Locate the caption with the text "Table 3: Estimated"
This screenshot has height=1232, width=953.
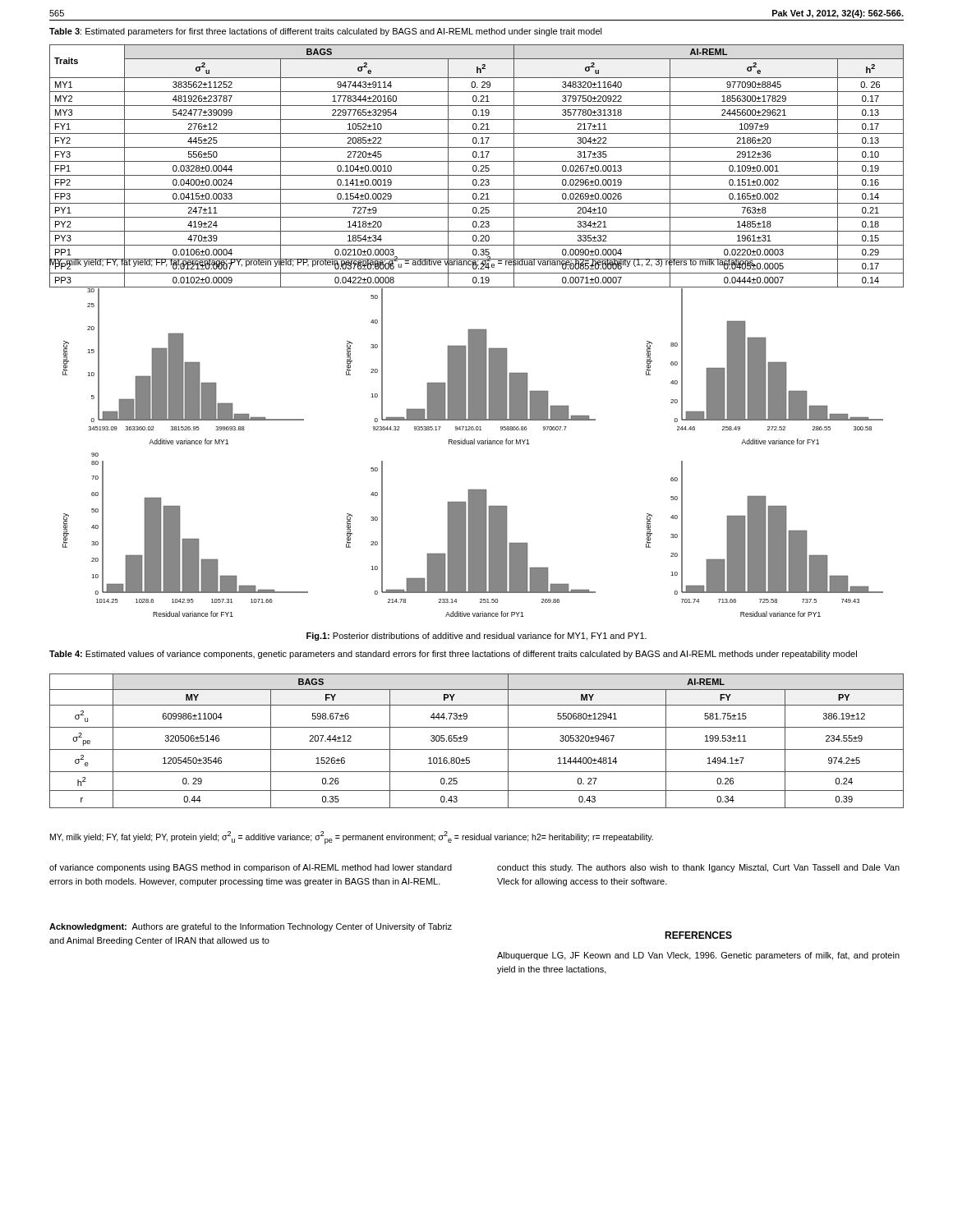tap(326, 31)
